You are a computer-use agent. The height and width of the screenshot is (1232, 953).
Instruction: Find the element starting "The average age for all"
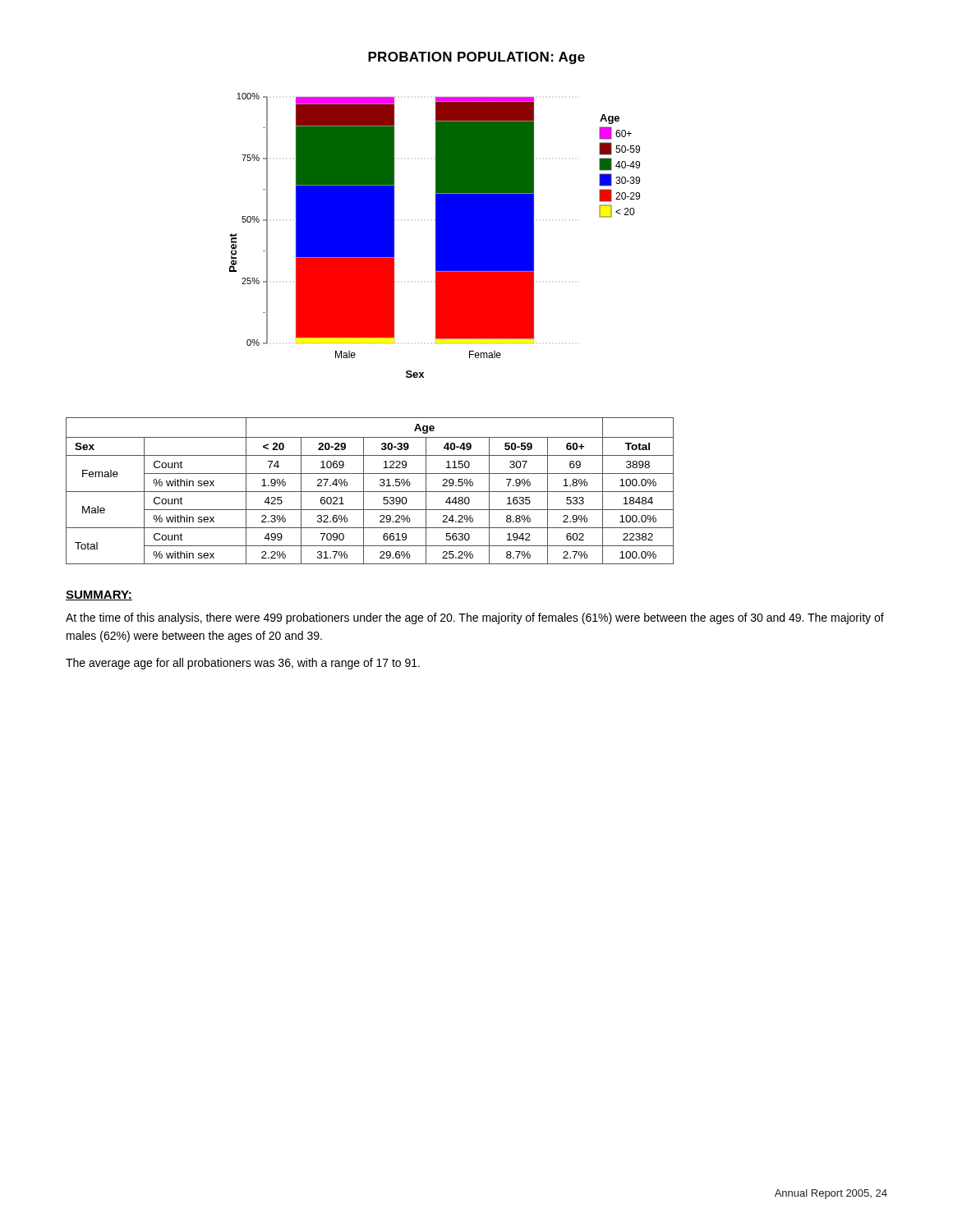coord(243,663)
